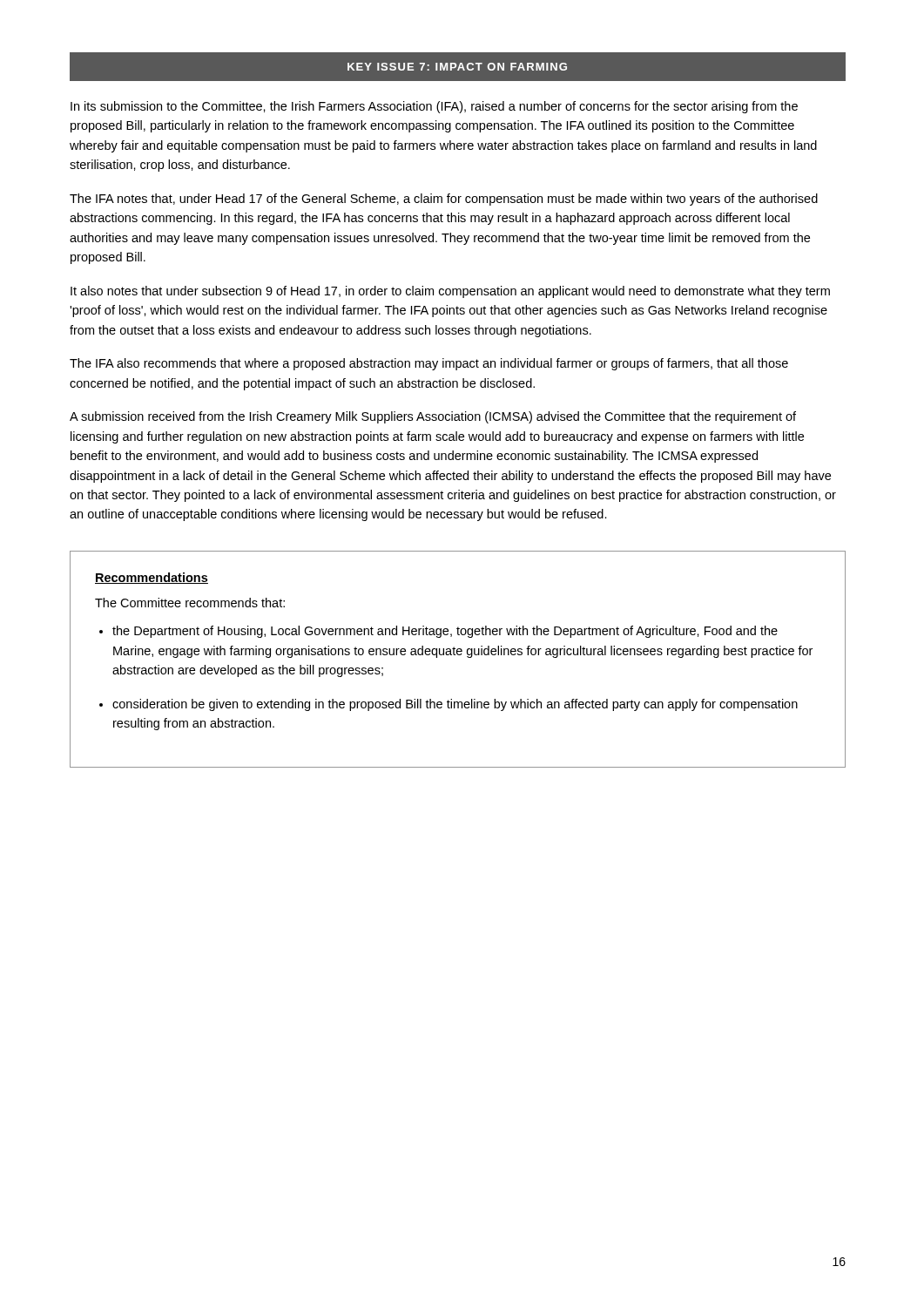Select the table
Viewport: 924px width, 1307px height.
click(x=458, y=659)
